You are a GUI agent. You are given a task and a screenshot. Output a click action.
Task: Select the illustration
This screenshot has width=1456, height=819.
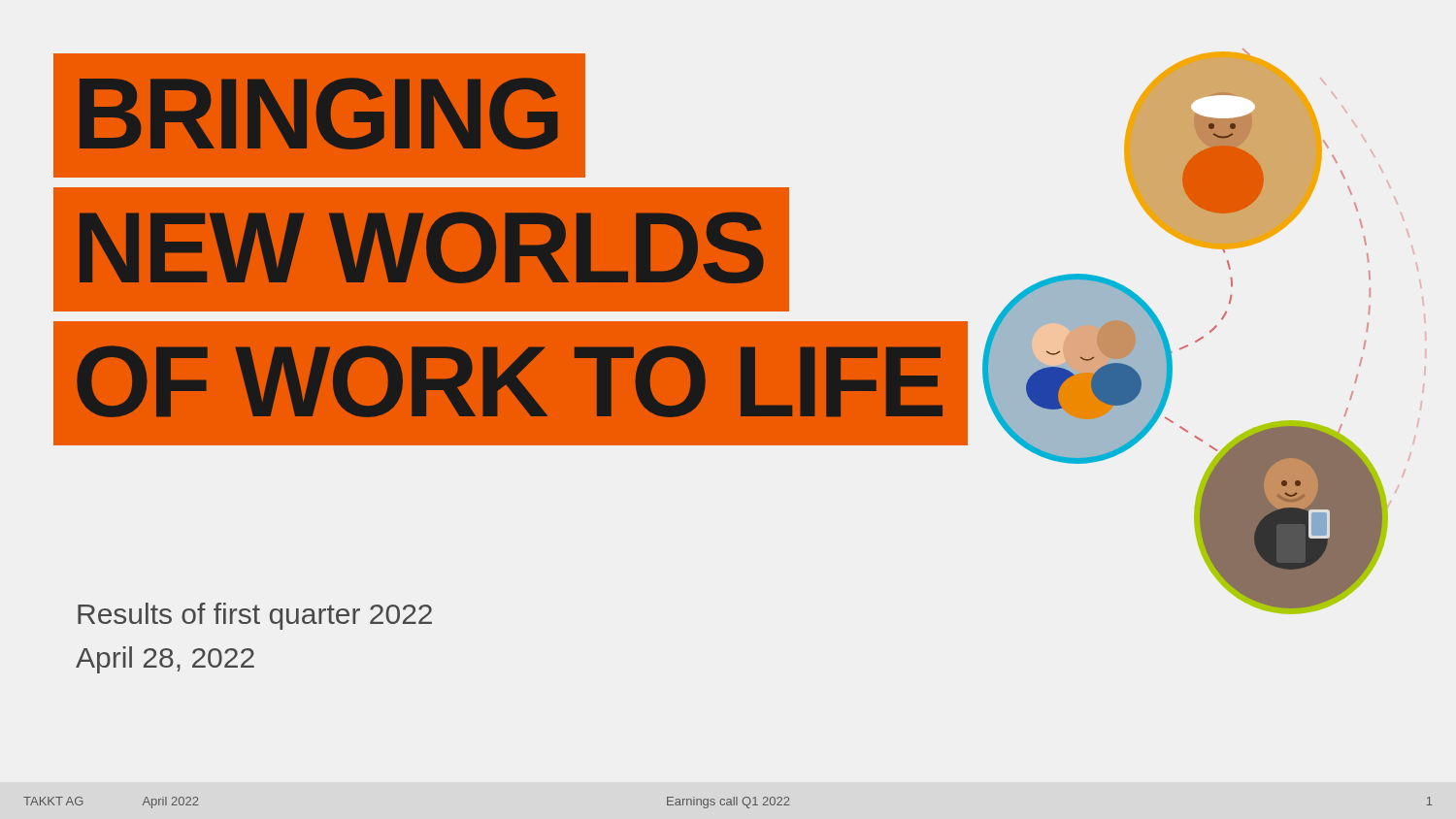pos(1116,388)
